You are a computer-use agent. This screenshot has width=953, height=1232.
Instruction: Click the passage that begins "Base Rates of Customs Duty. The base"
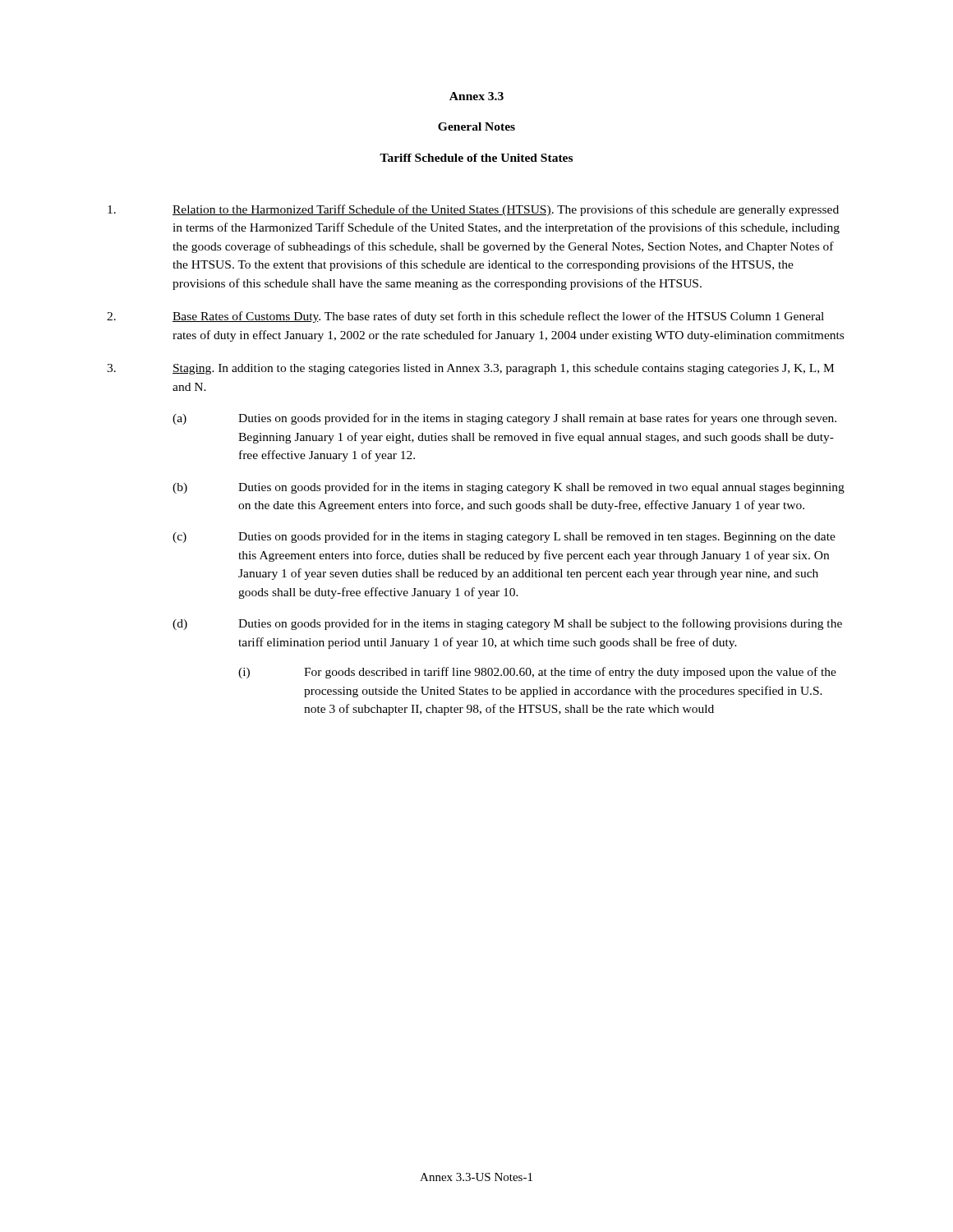[476, 326]
